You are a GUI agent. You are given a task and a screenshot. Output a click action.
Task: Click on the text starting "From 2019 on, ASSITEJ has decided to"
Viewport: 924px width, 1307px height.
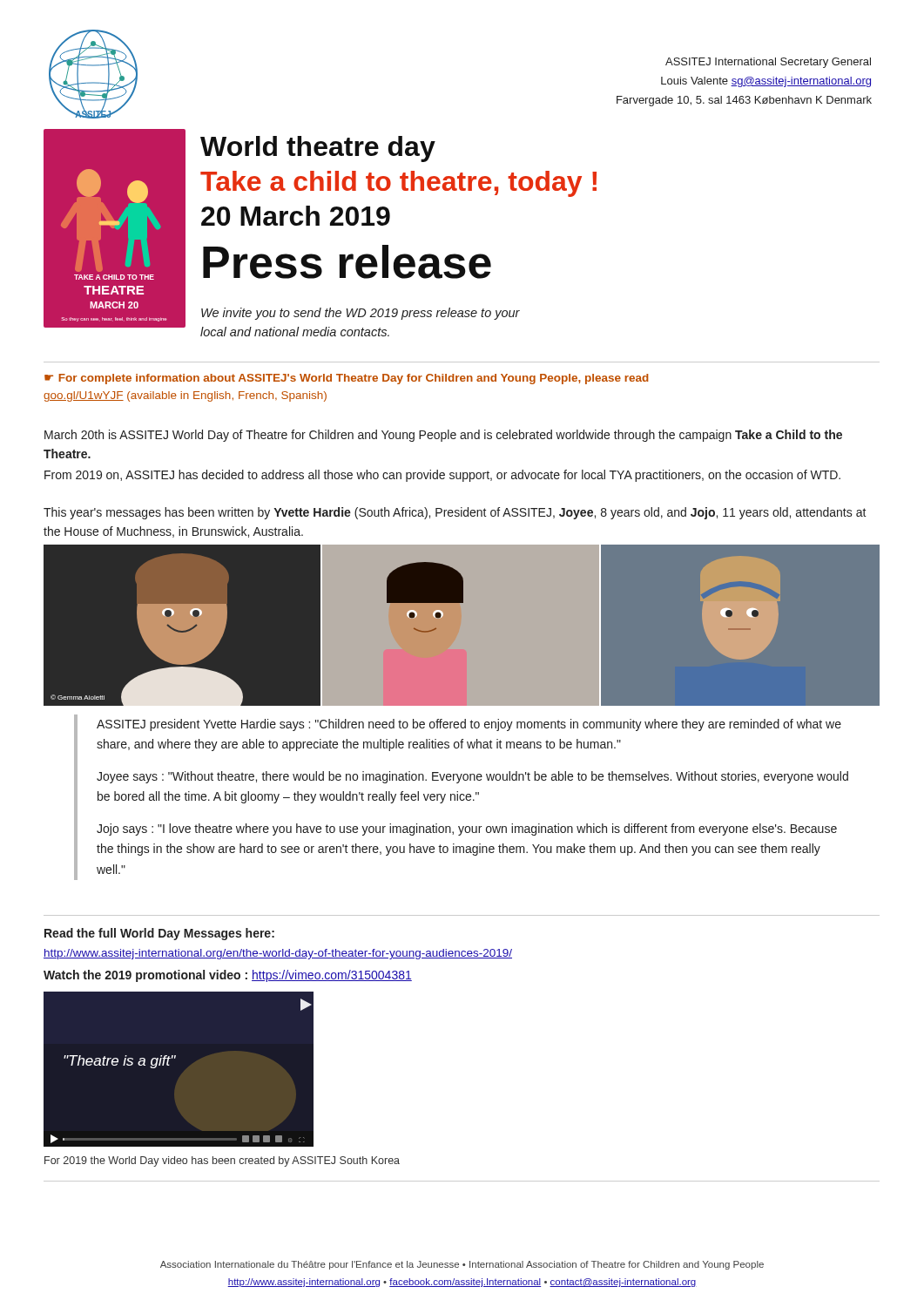[x=442, y=475]
